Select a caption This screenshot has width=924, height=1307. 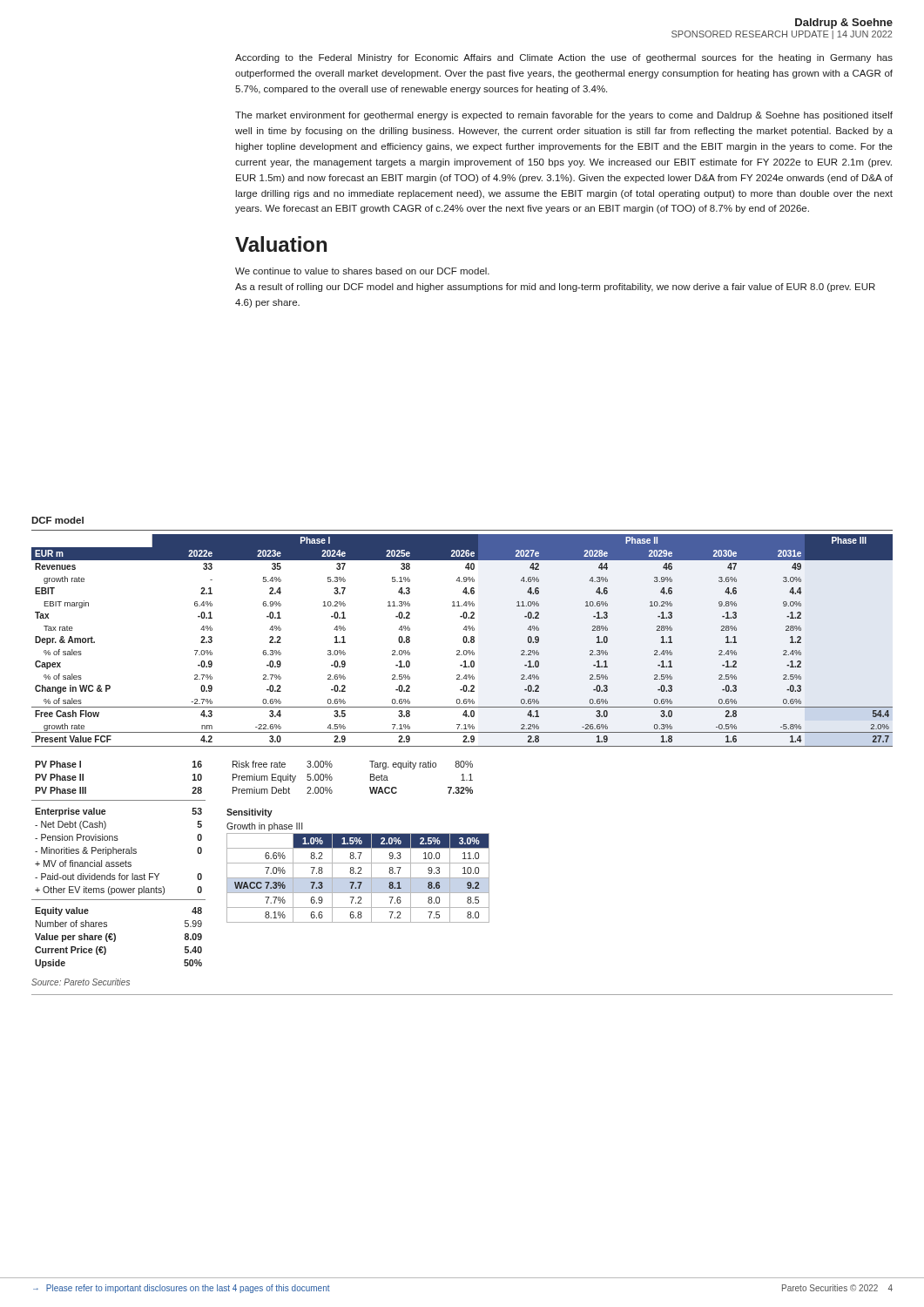pos(81,982)
